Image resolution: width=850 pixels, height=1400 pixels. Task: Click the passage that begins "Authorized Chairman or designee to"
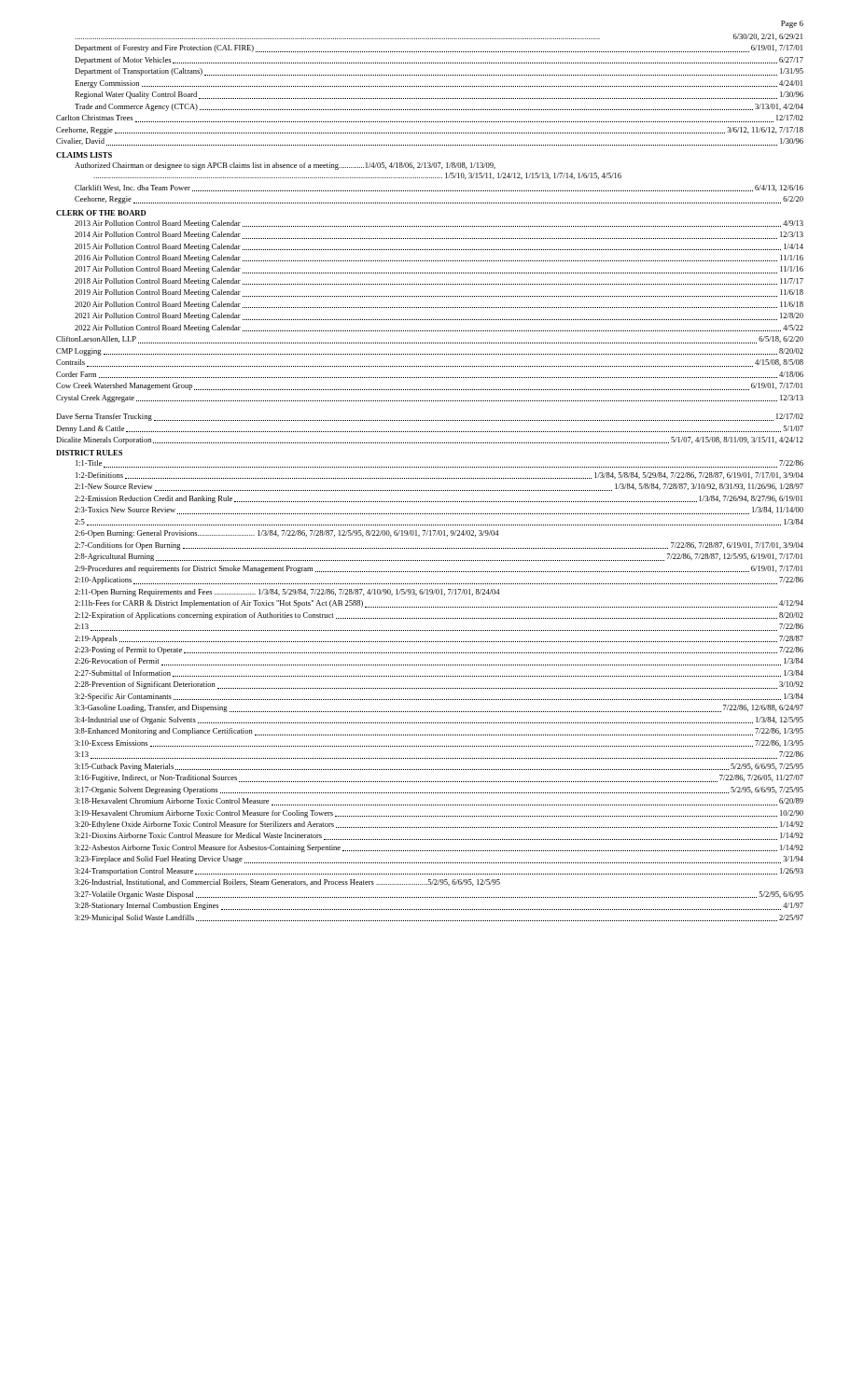point(348,170)
